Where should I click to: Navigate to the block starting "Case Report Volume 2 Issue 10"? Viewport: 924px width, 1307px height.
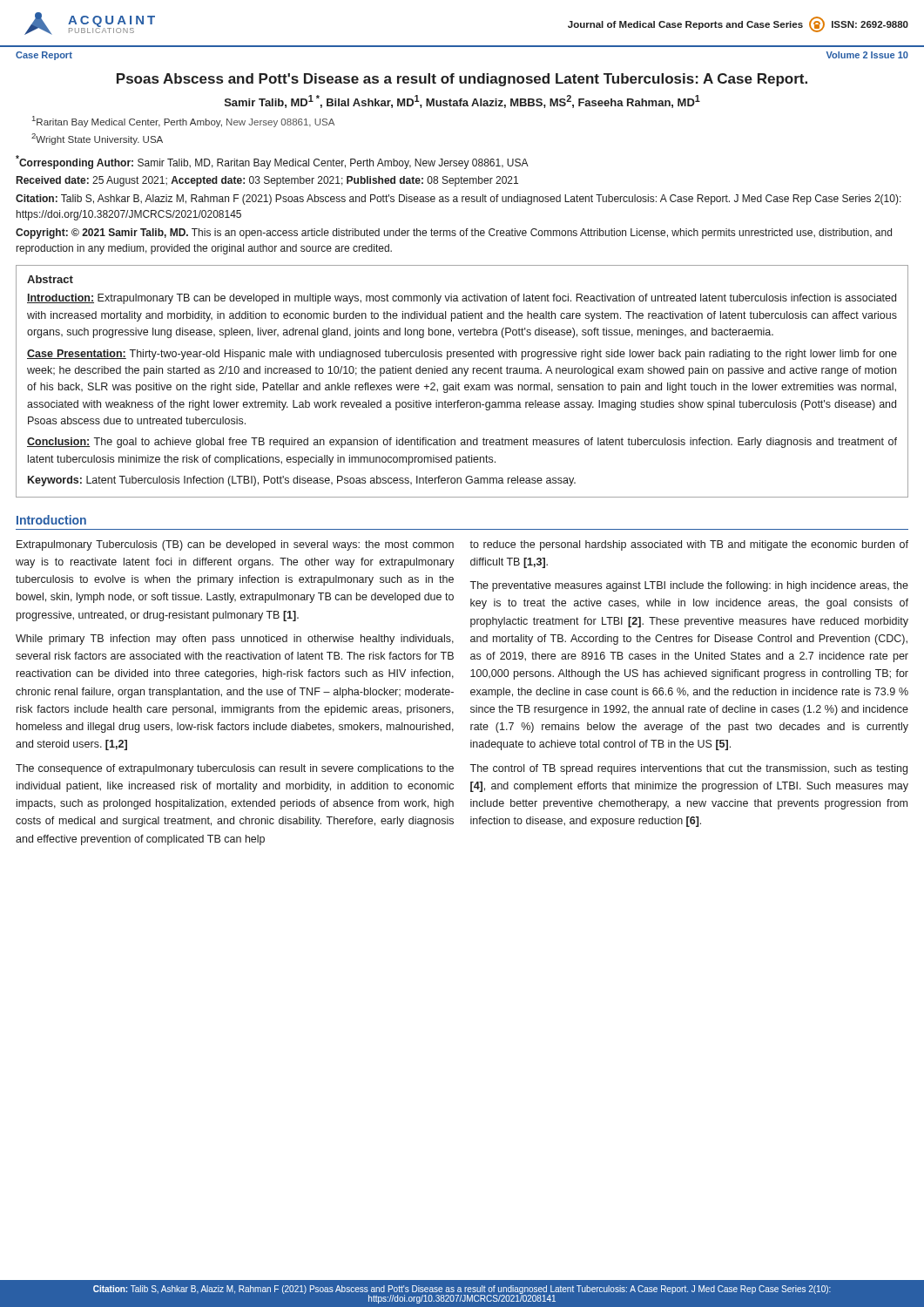462,55
